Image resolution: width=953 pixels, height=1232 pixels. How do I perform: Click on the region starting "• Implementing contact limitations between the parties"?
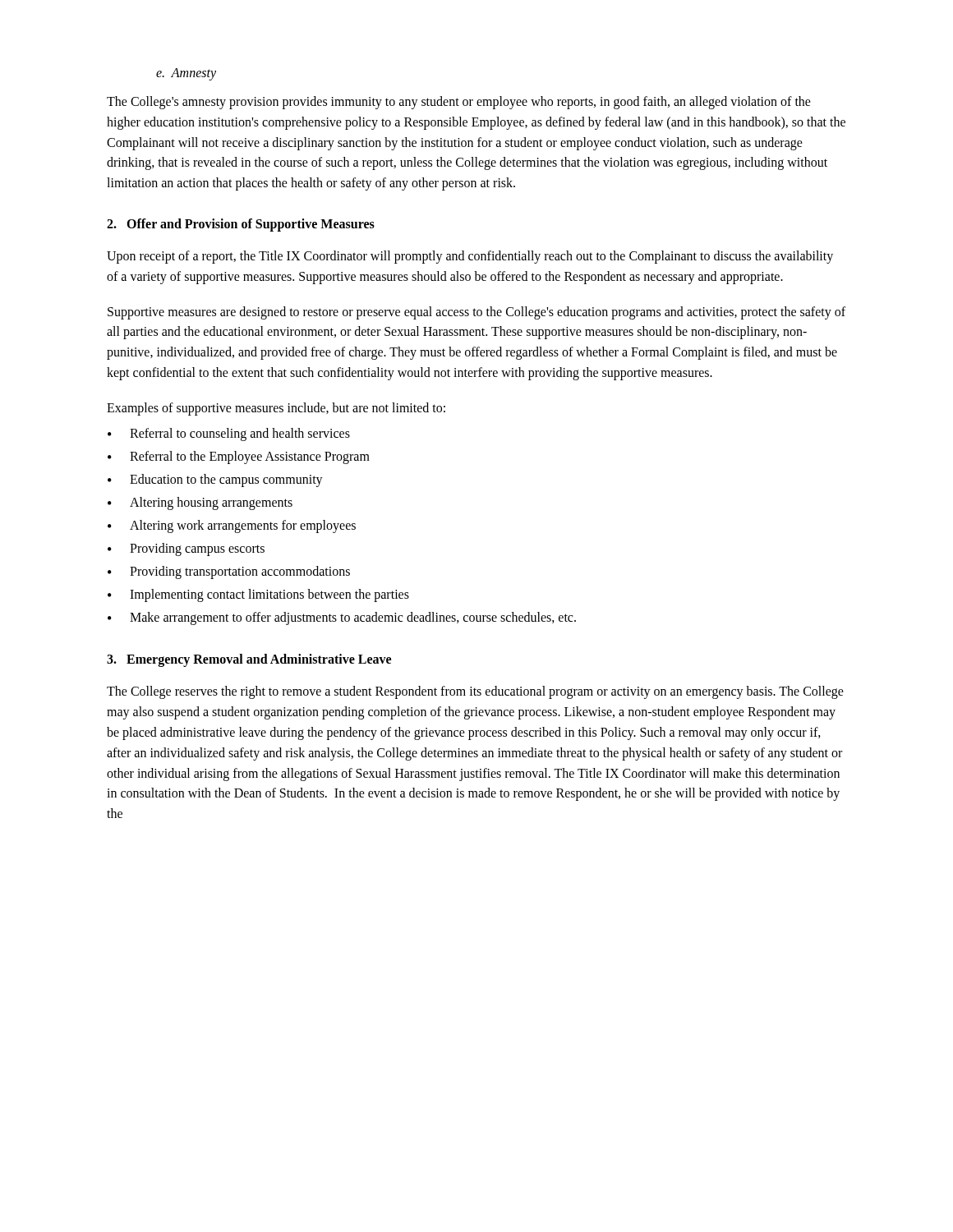point(258,595)
